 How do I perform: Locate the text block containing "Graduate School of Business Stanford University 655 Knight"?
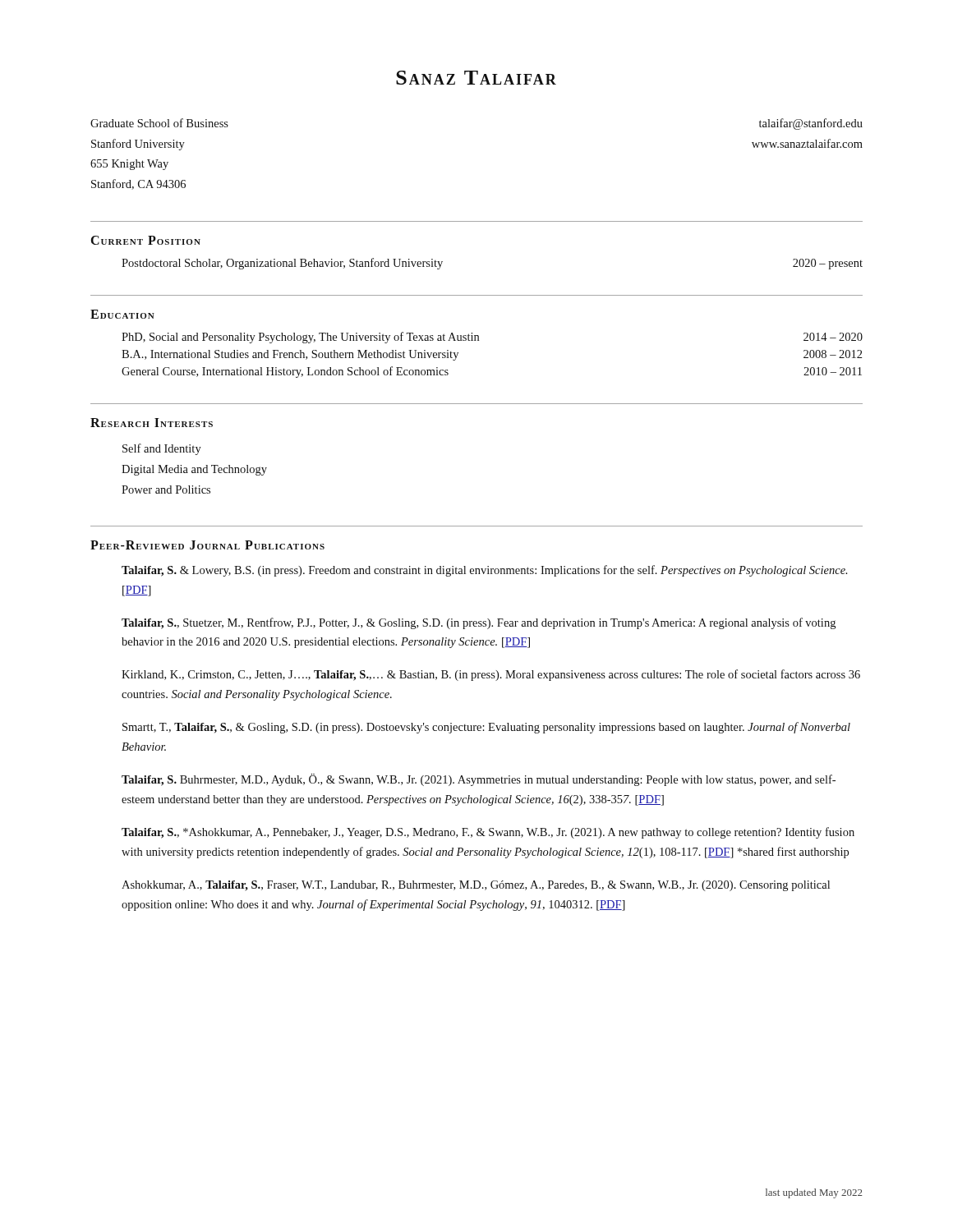tap(157, 124)
